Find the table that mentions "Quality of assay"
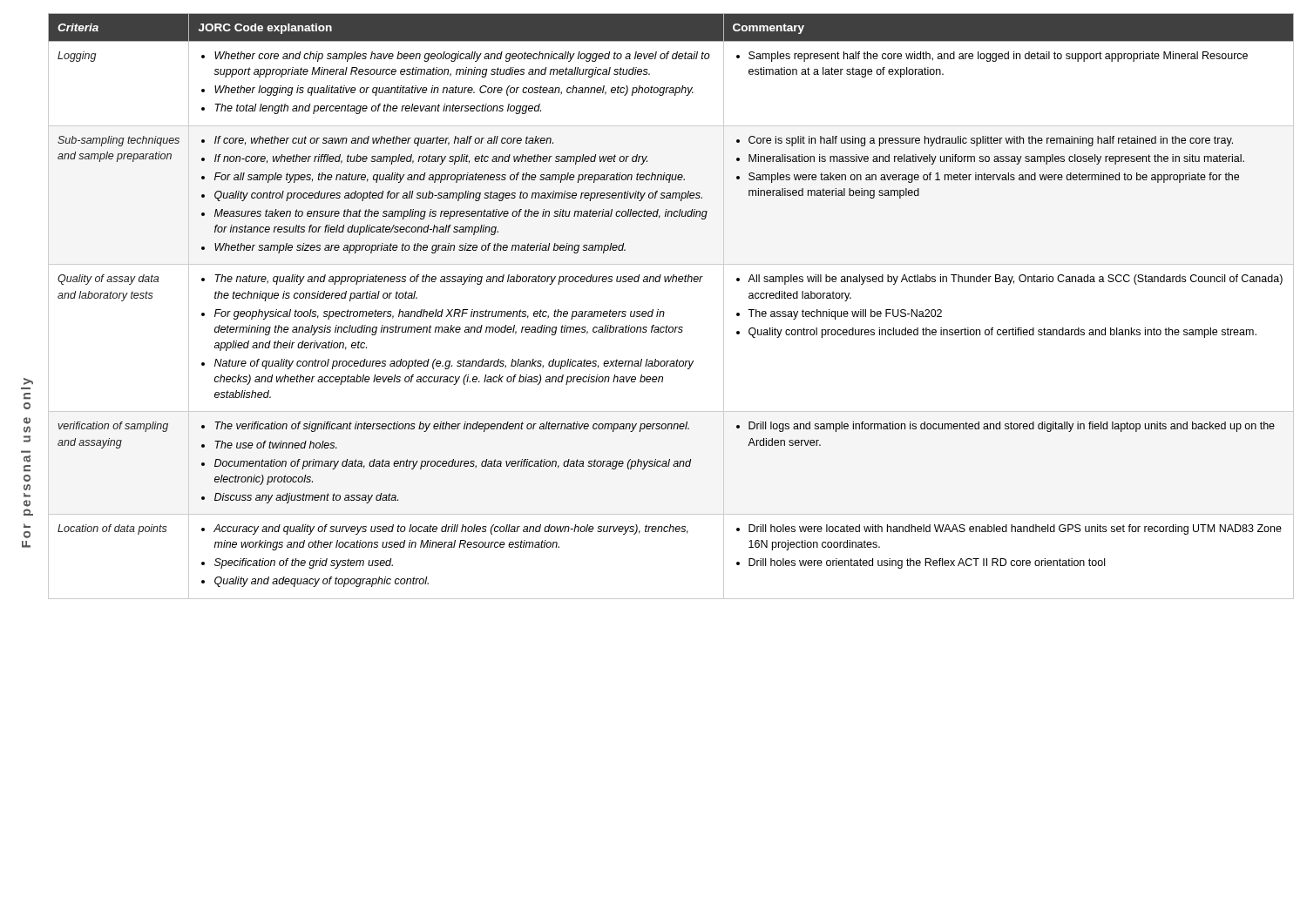The width and height of the screenshot is (1307, 924). pyautogui.click(x=671, y=306)
